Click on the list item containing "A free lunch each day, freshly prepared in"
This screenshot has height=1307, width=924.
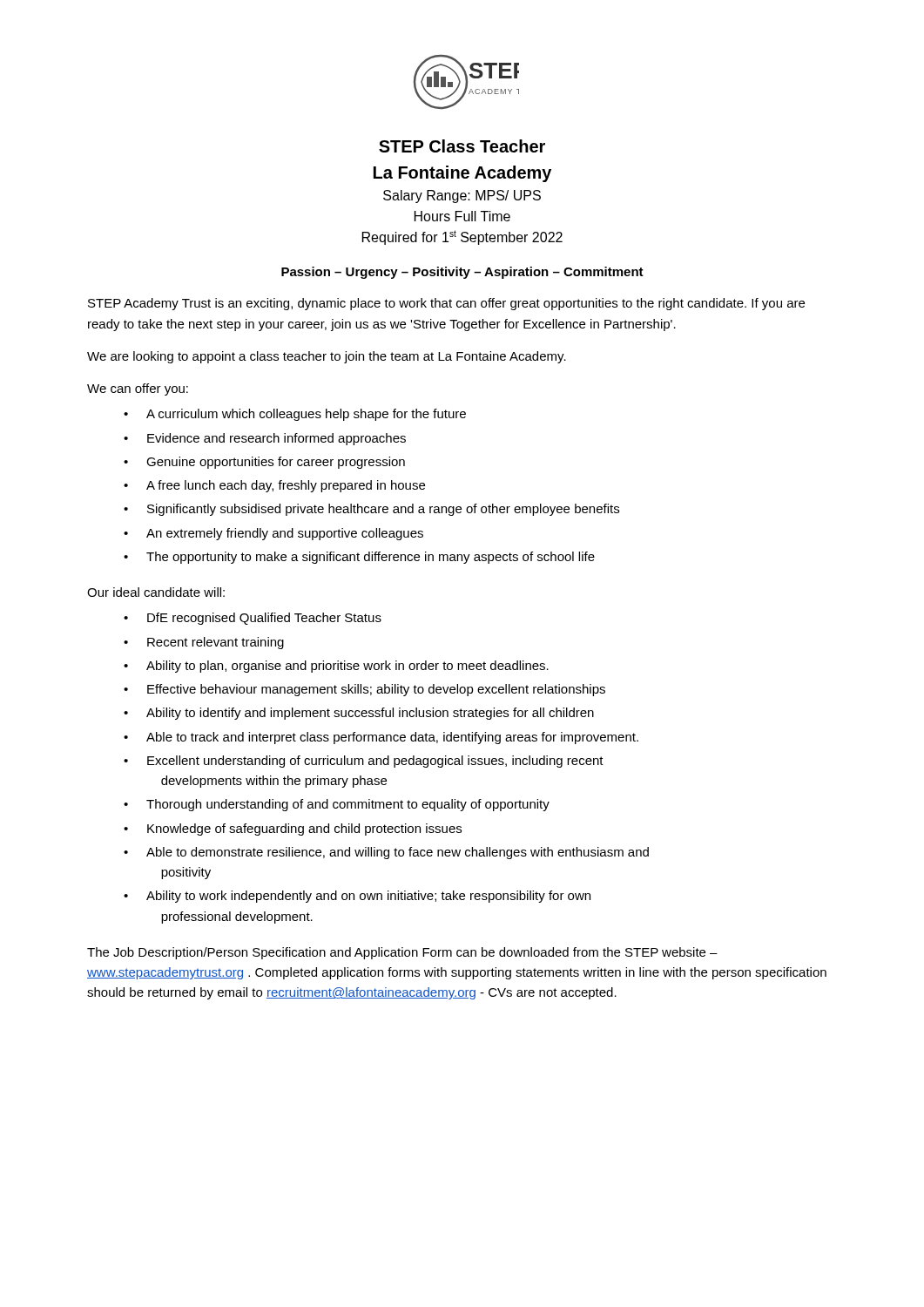pyautogui.click(x=286, y=485)
